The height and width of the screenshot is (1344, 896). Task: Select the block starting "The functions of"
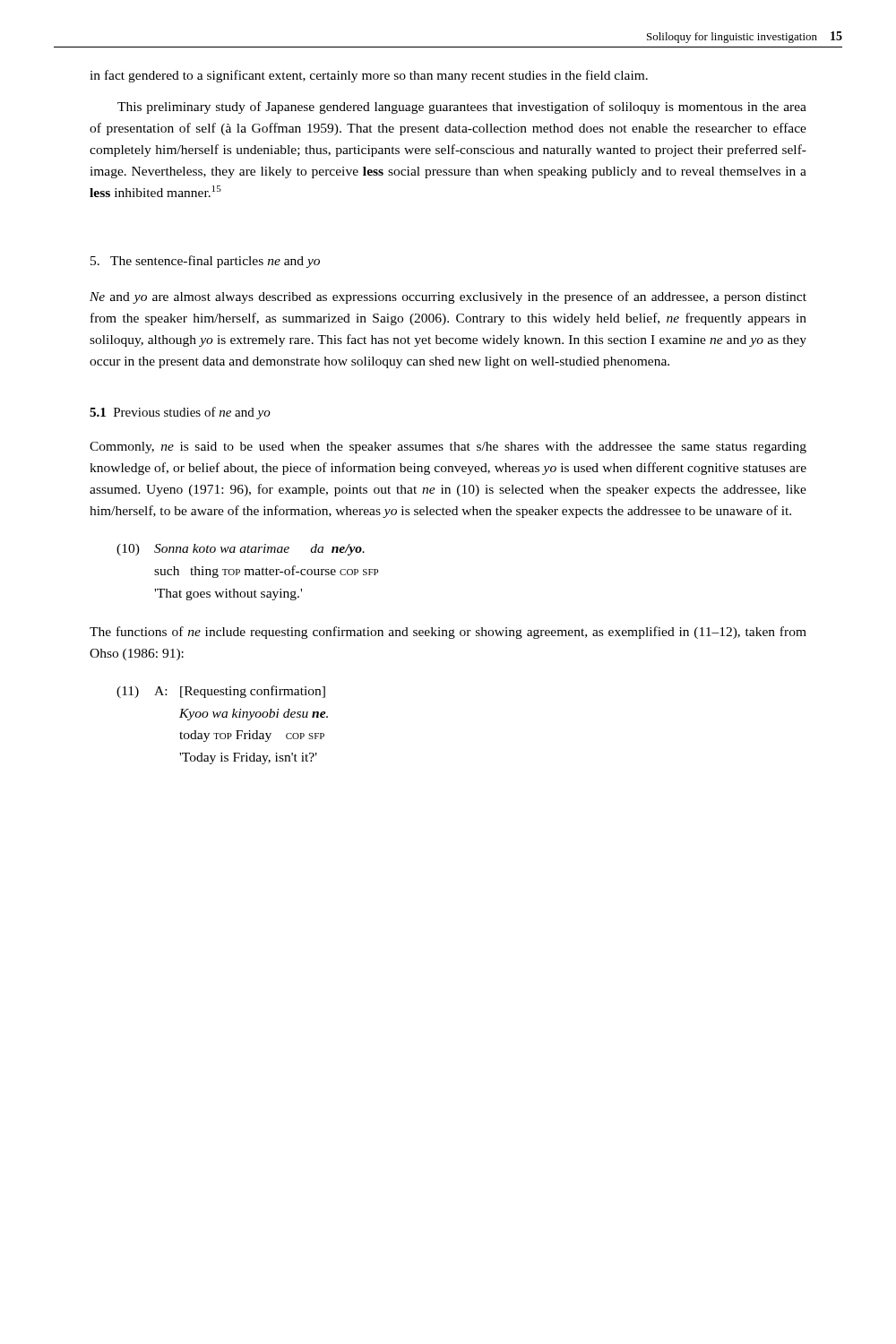(x=448, y=642)
